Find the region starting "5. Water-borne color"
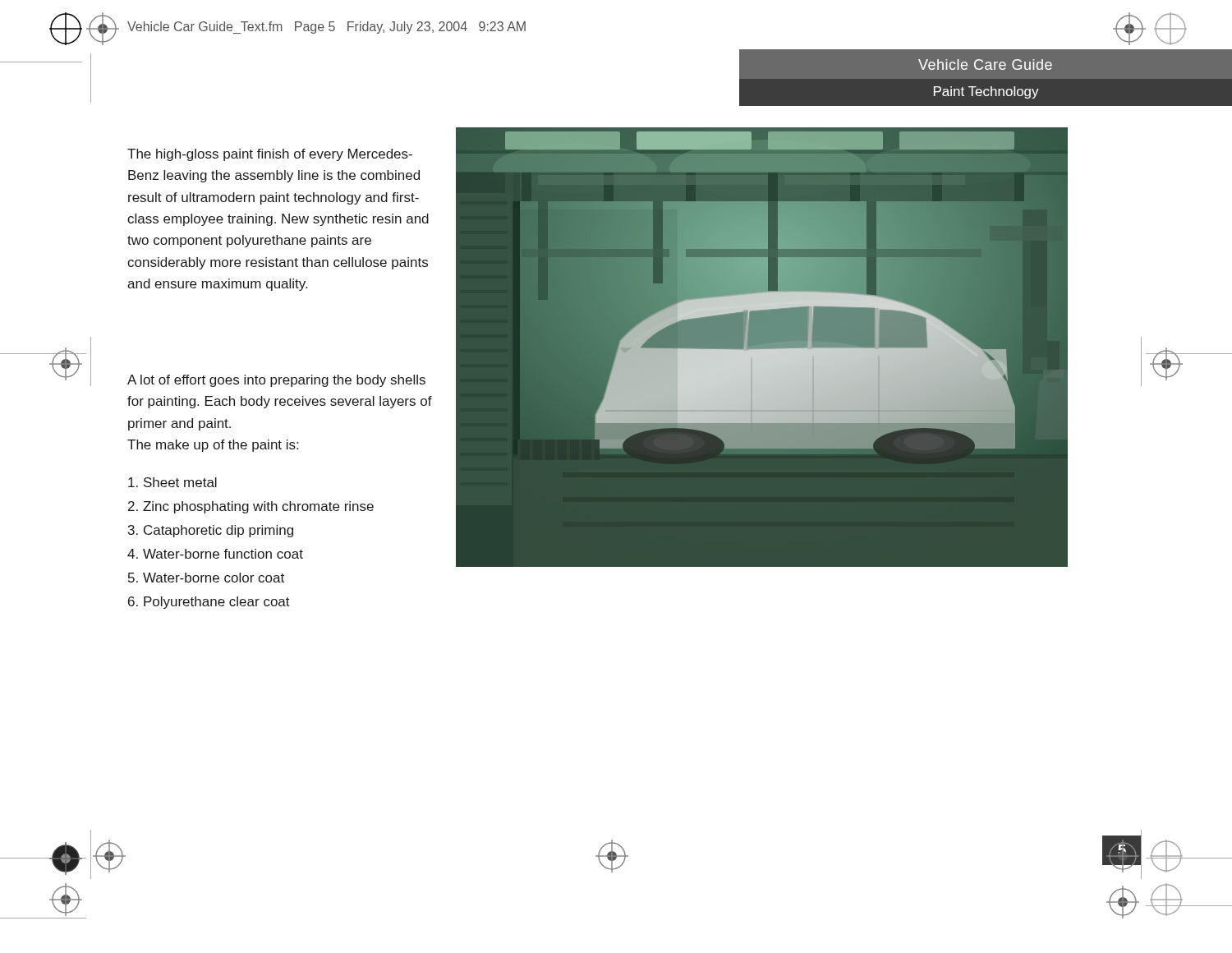Viewport: 1232px width, 953px height. [206, 578]
